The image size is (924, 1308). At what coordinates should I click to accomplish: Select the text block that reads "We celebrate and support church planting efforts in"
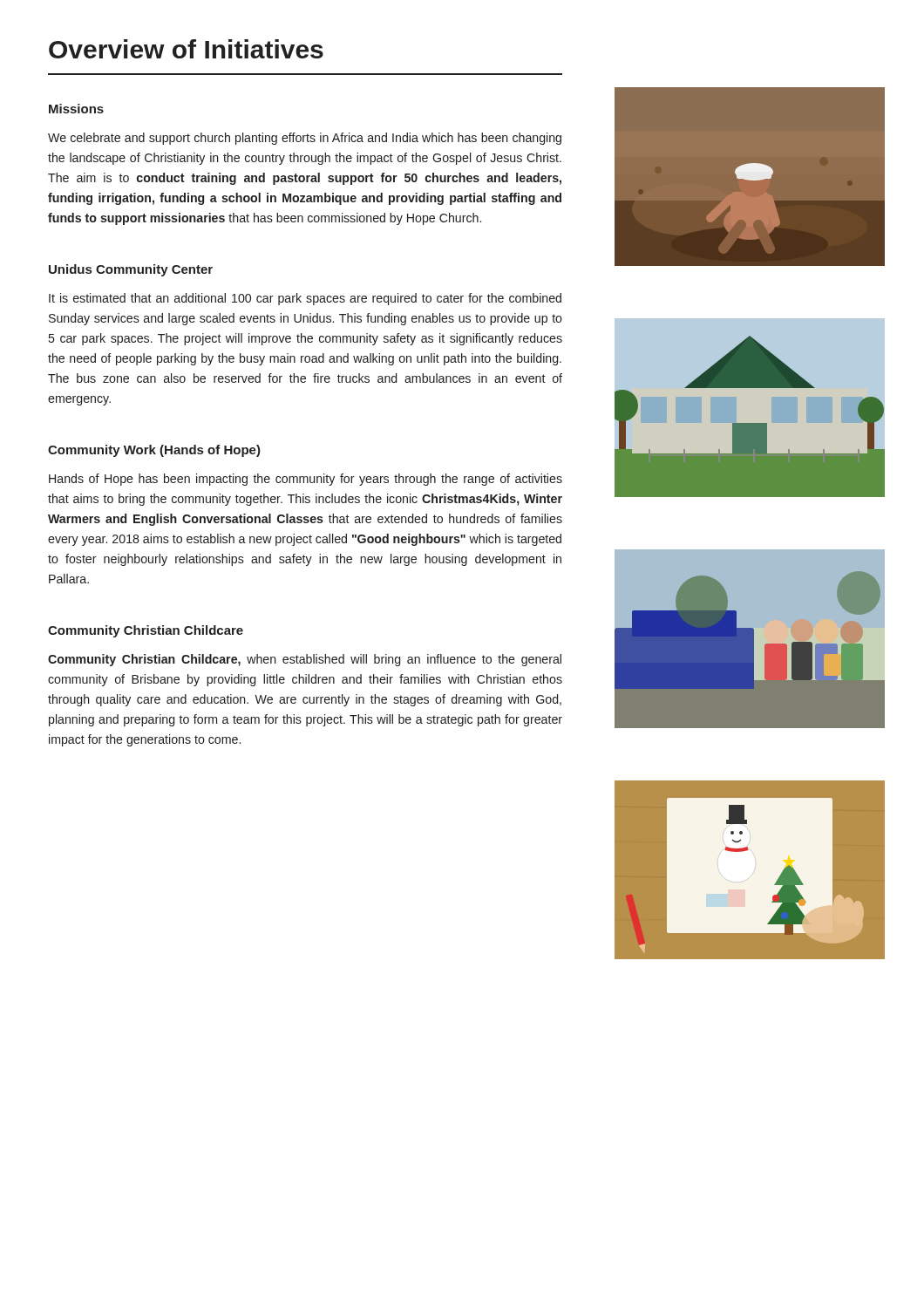pos(305,178)
